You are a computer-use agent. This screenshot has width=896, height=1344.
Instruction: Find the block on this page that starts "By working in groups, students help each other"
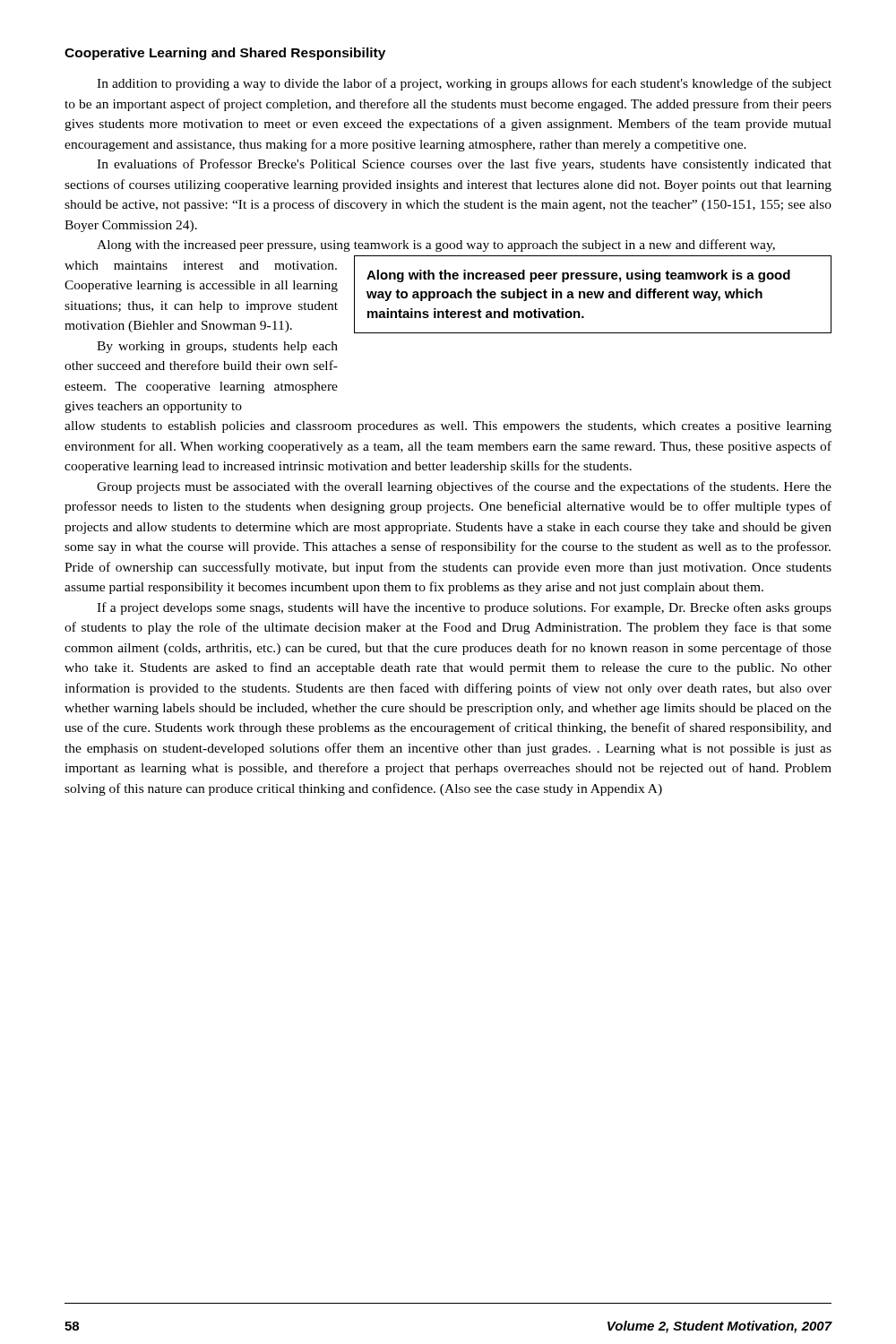click(x=201, y=376)
